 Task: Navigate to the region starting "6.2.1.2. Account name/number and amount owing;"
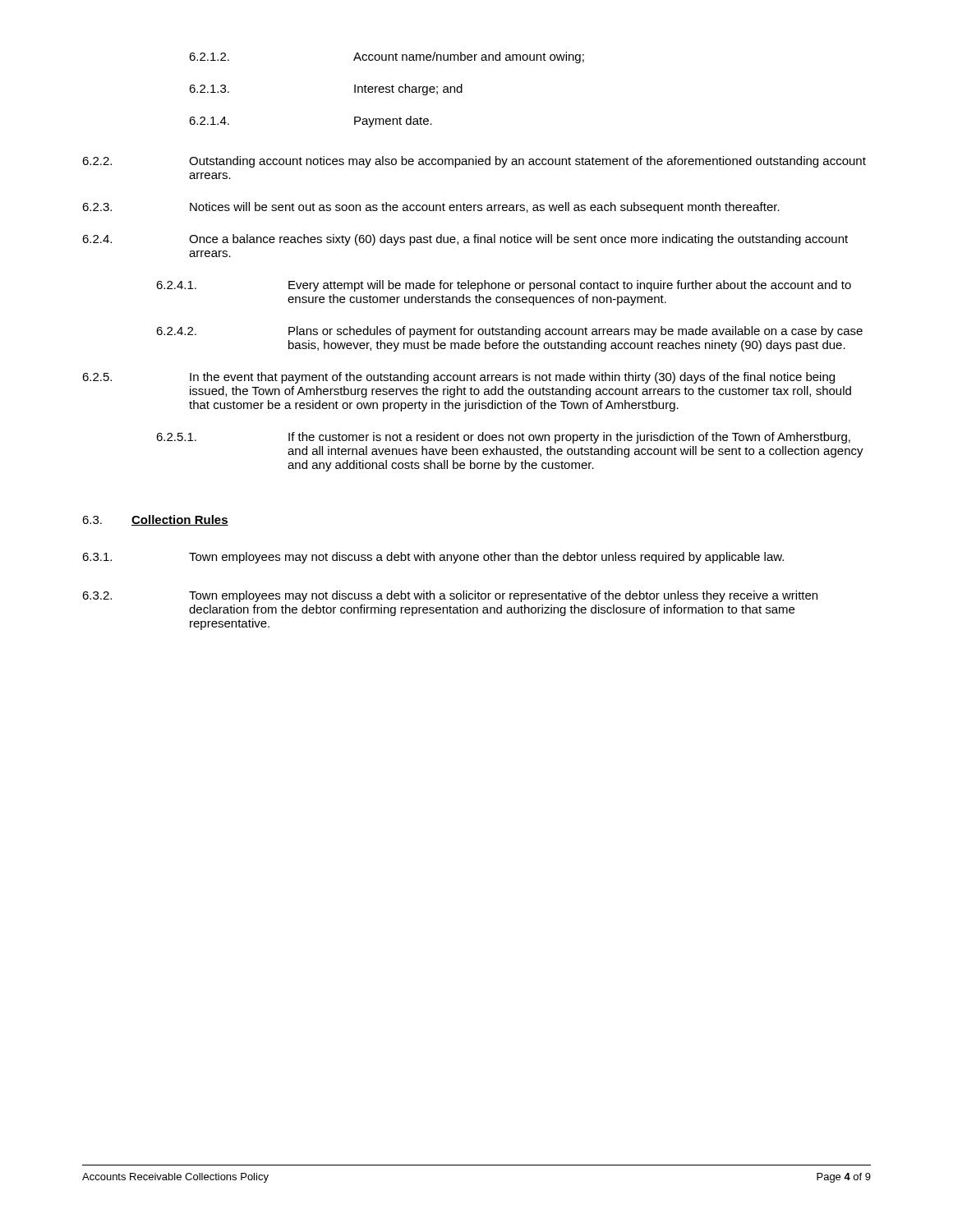pos(530,56)
